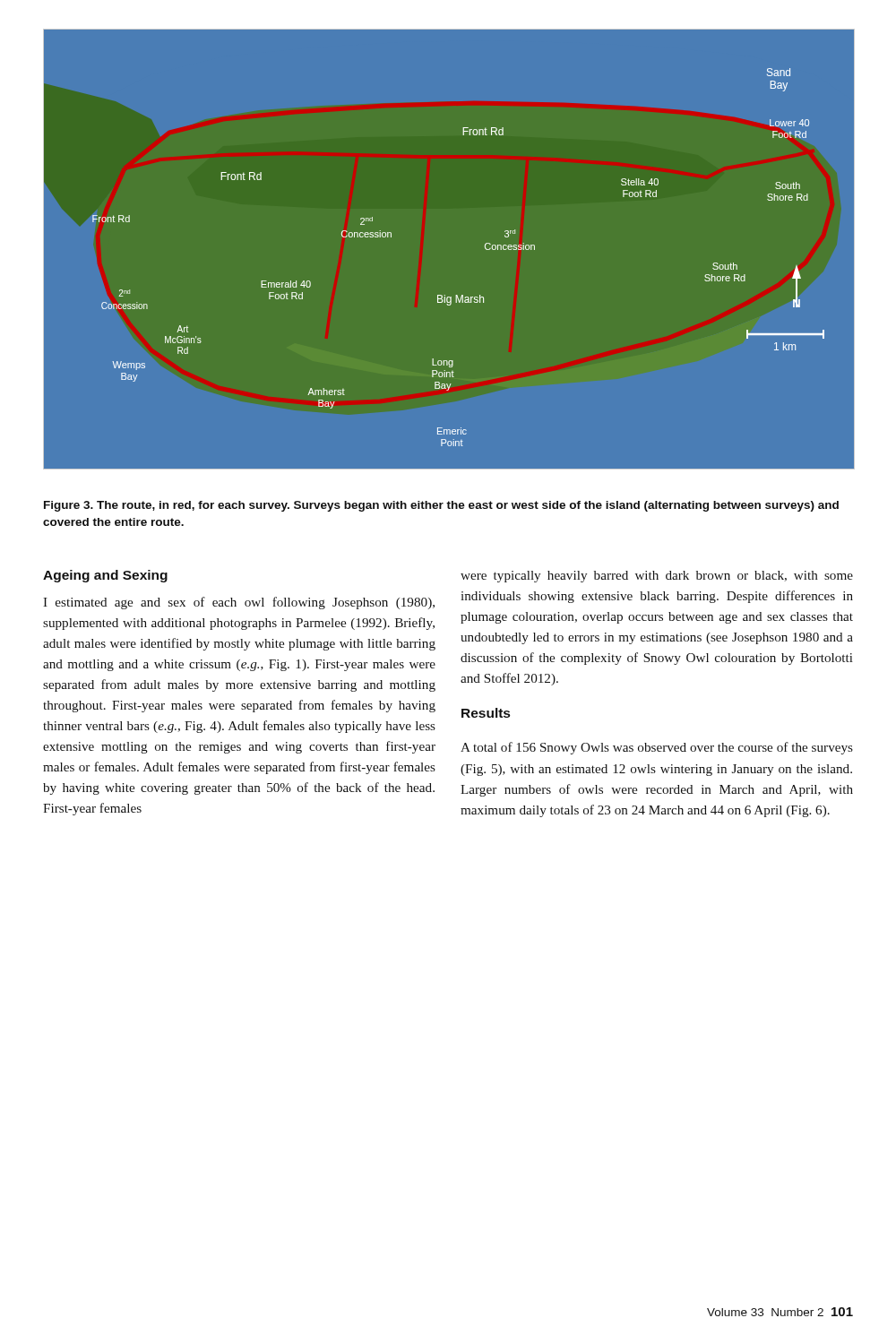Find the section header that says "Ageing and Sexing"
This screenshot has height=1344, width=896.
point(105,576)
